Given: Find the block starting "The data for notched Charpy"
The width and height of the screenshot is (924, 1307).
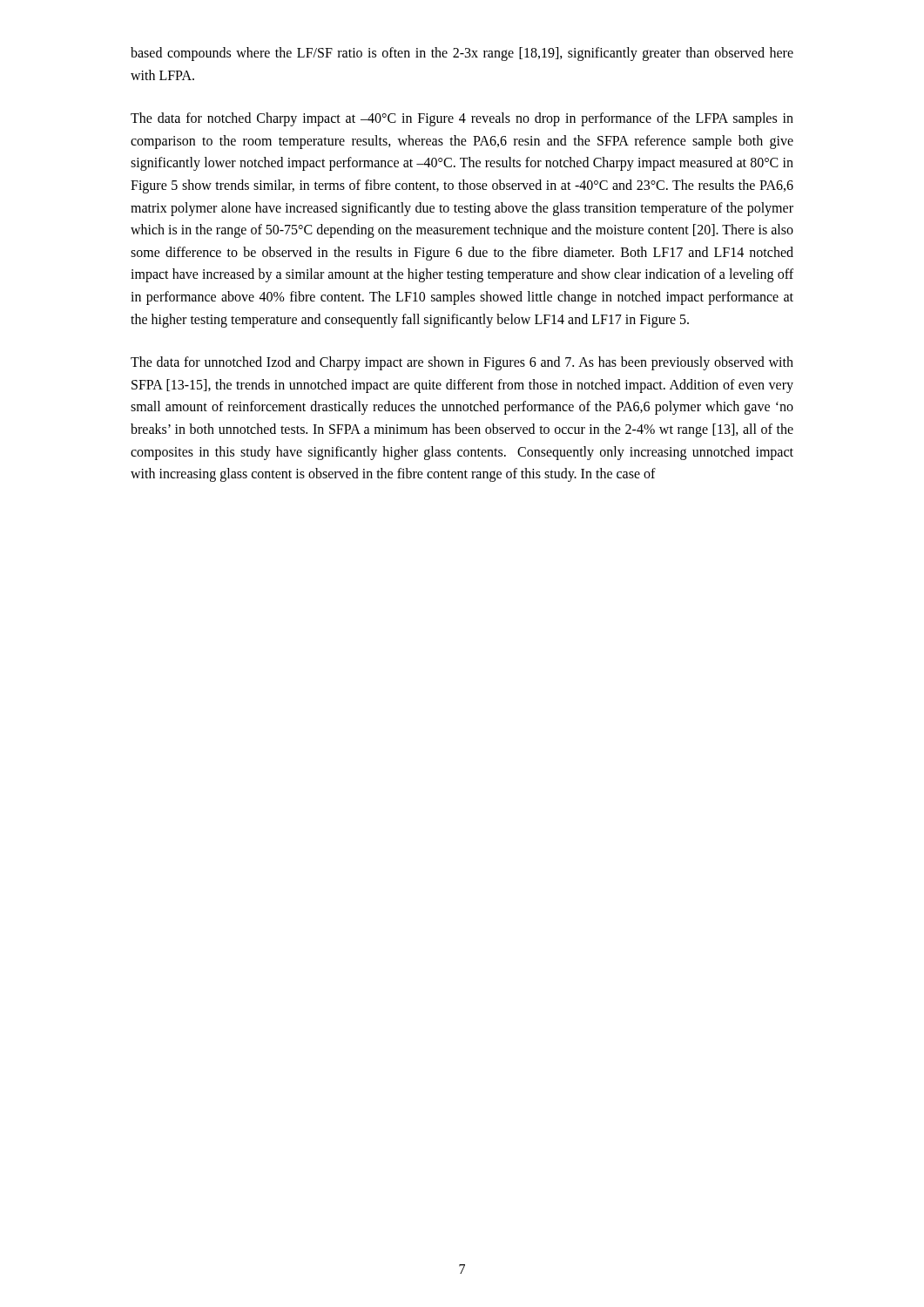Looking at the screenshot, I should 462,219.
